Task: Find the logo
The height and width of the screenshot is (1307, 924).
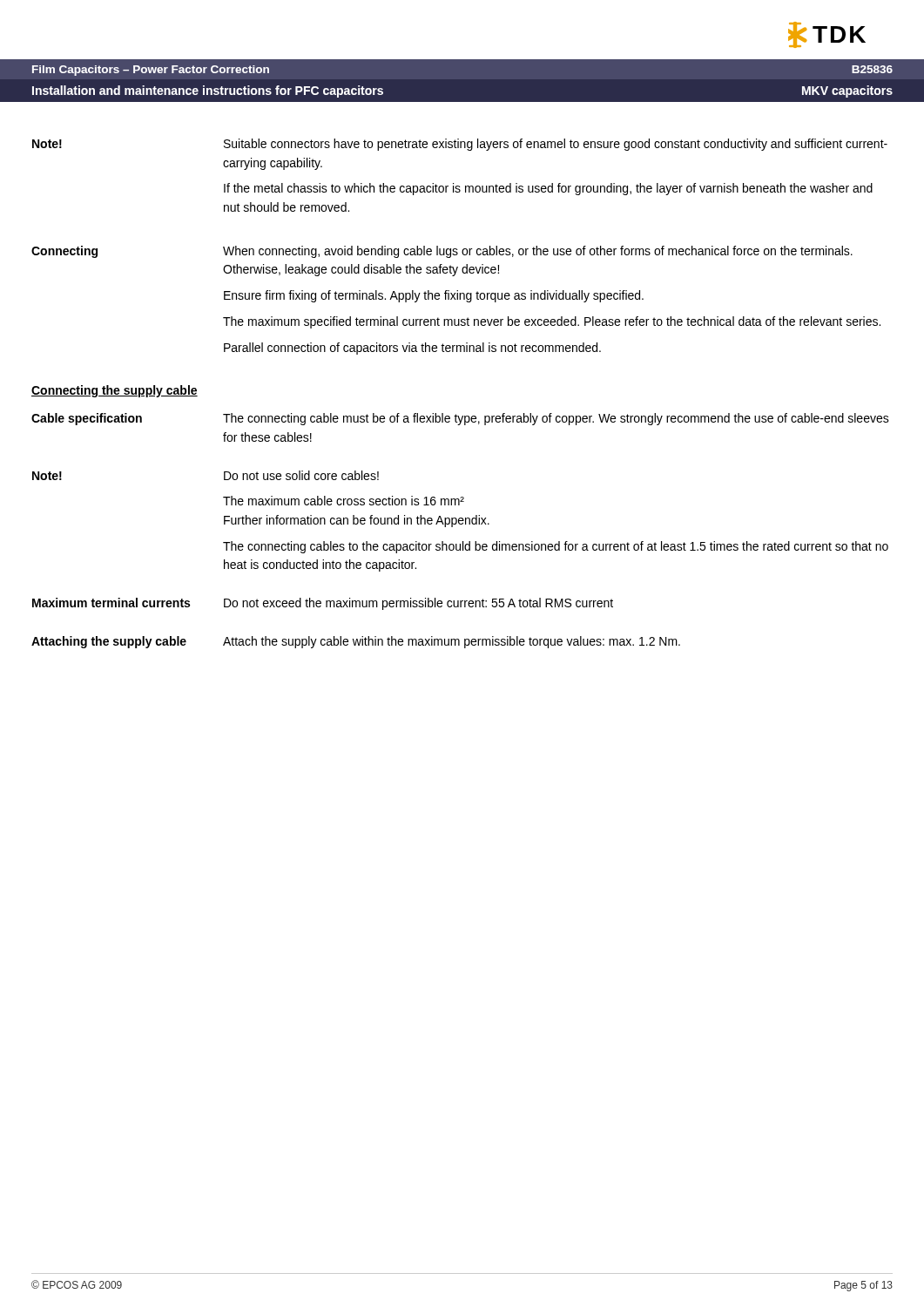Action: click(840, 35)
